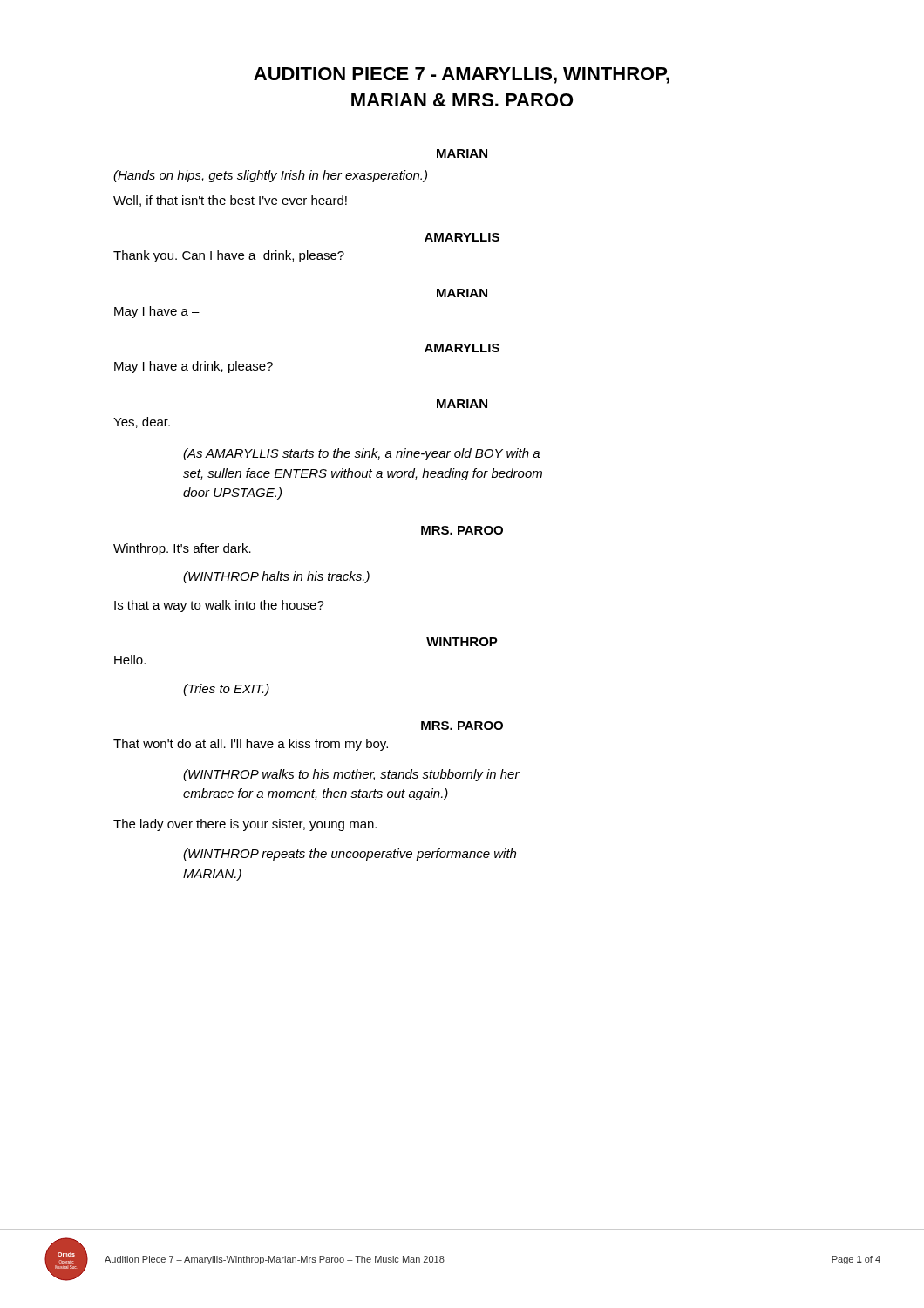Locate the element starting "(WINTHROP halts in his tracks.)"

pos(277,576)
